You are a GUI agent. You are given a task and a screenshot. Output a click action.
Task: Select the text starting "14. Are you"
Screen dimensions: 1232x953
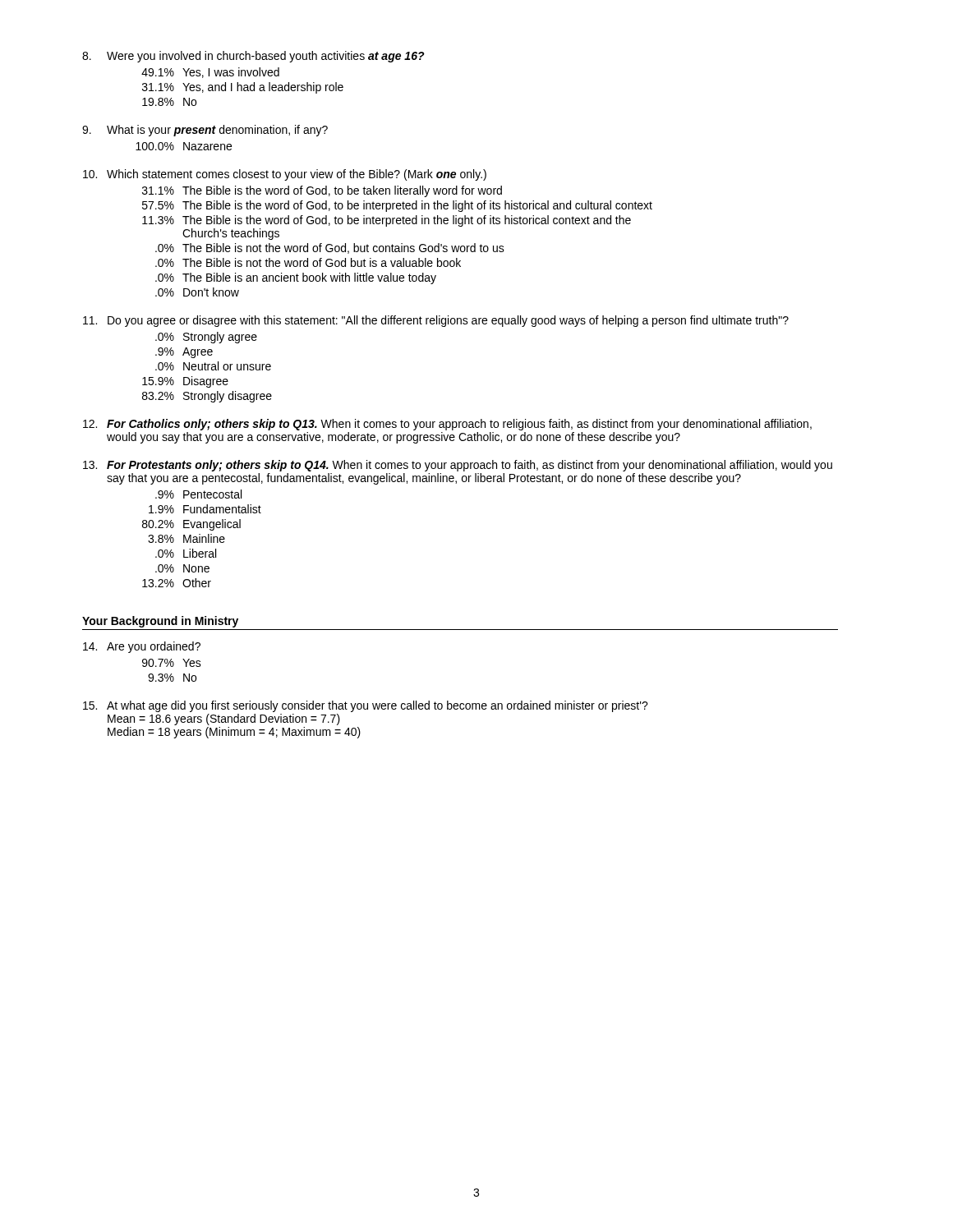142,647
